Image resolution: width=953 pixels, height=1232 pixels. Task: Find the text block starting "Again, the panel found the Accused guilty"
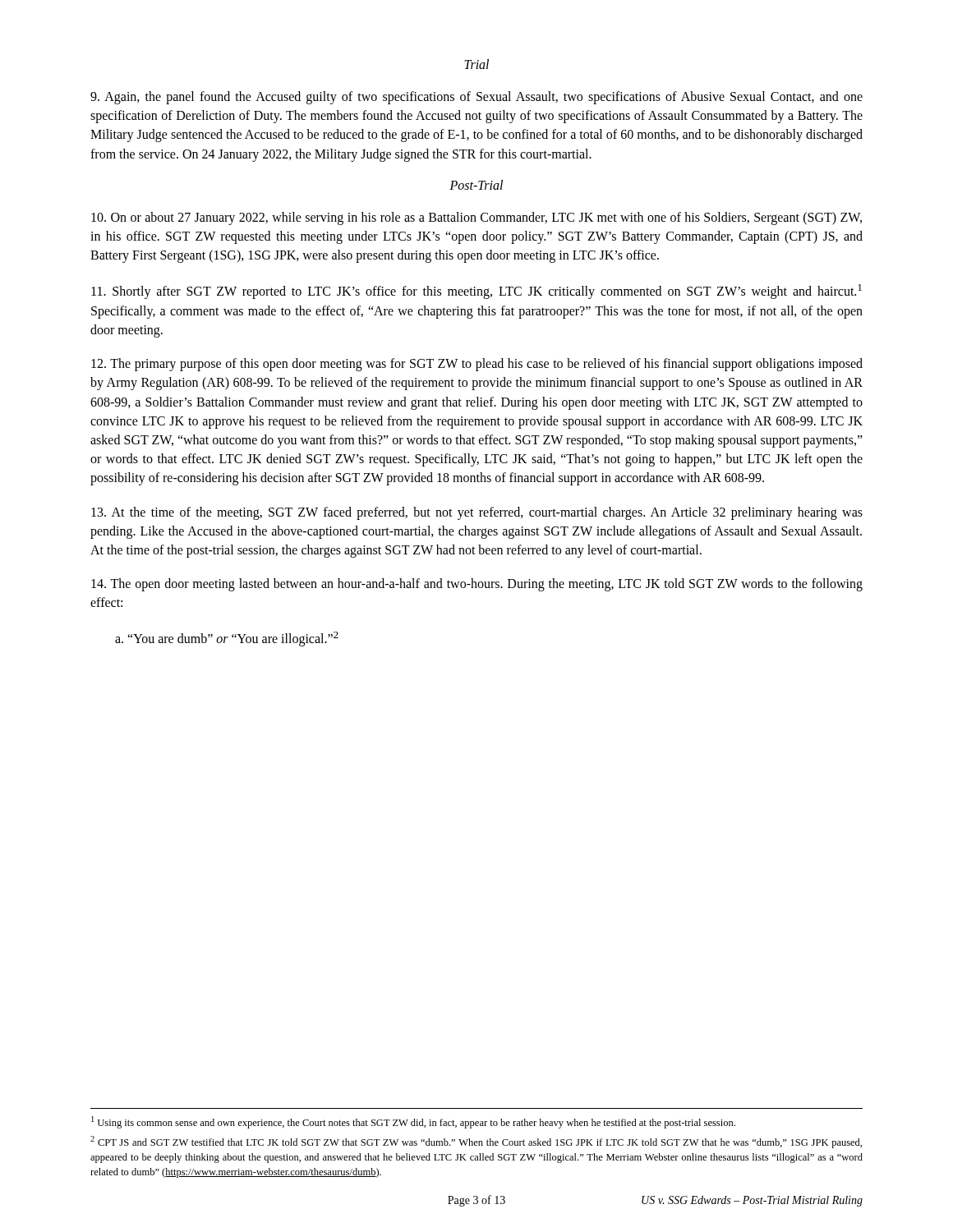click(476, 125)
